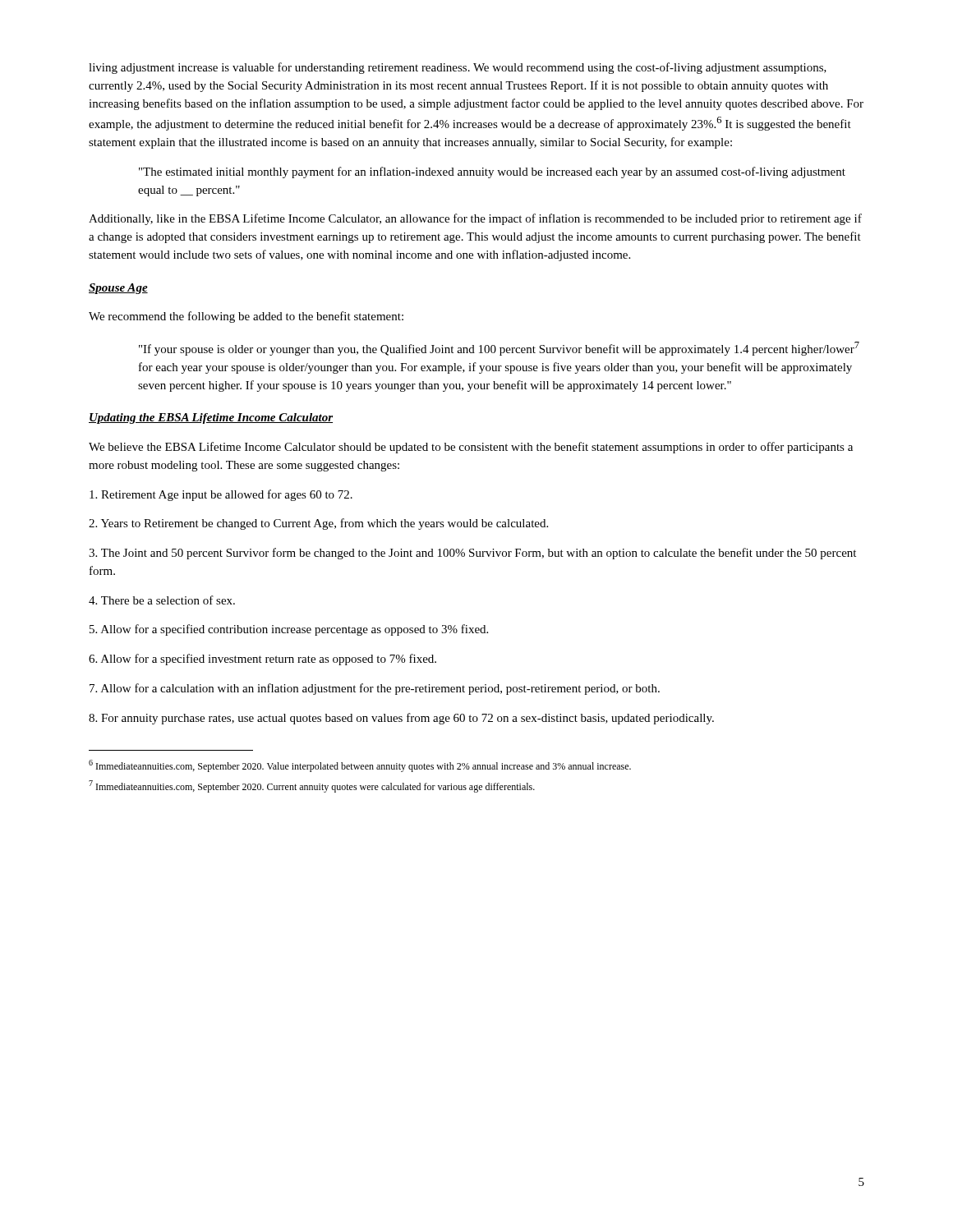Navigate to the text block starting "We recommend the following be added to the"
Viewport: 953px width, 1232px height.
pyautogui.click(x=246, y=317)
